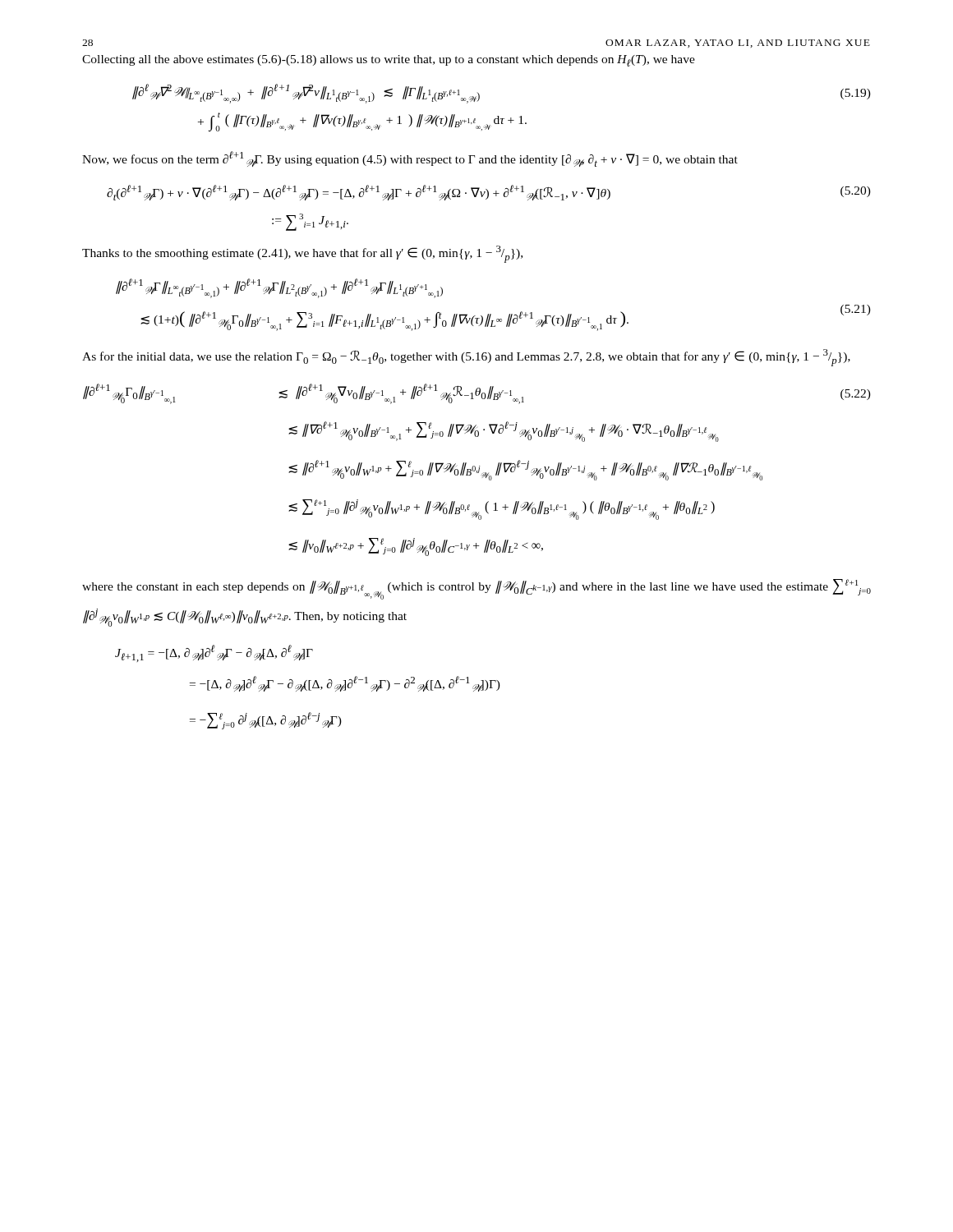This screenshot has height=1232, width=953.
Task: Click on the text starting "Collecting all the"
Action: click(x=476, y=60)
